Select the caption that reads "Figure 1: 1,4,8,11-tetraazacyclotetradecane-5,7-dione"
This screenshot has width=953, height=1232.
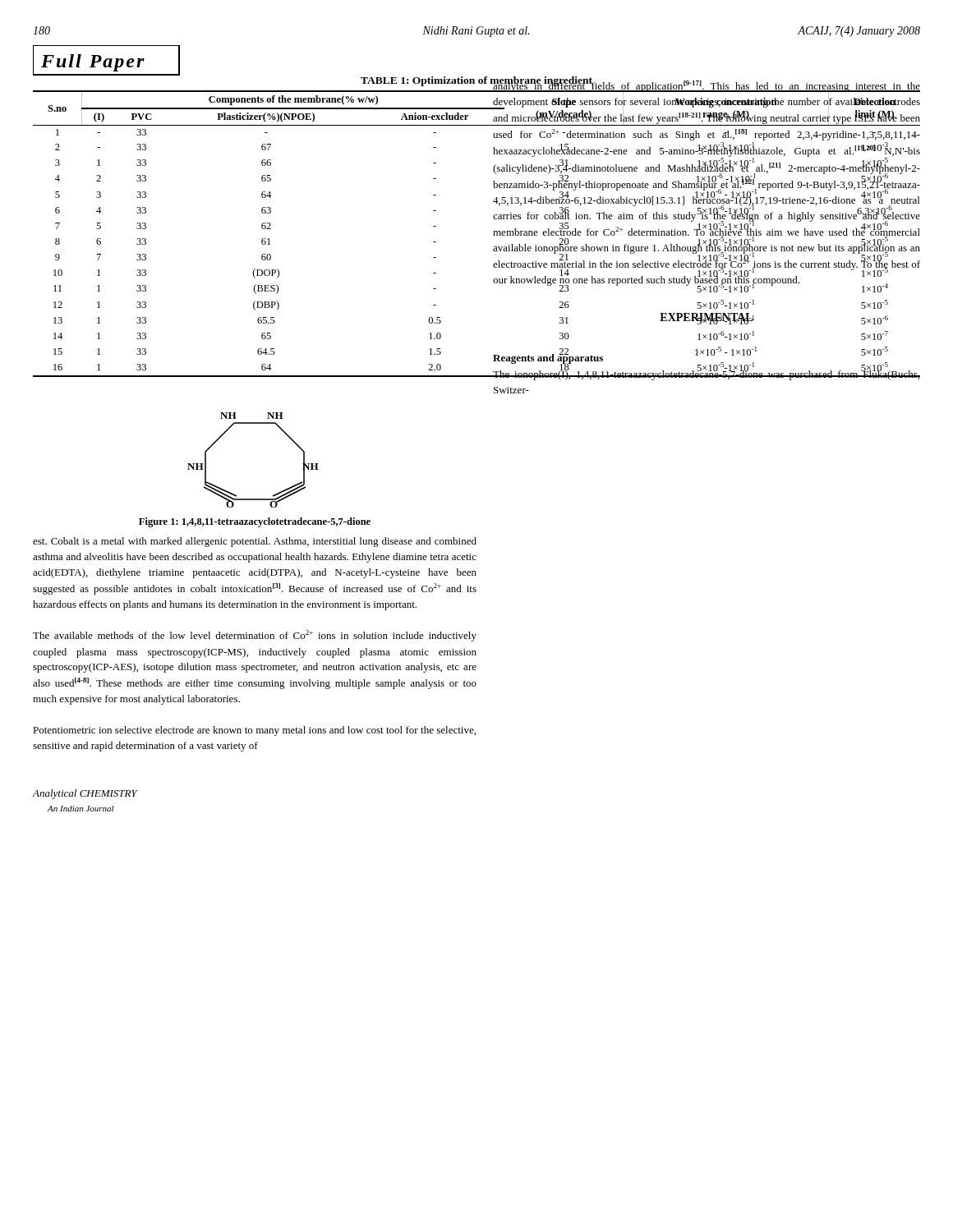(x=255, y=522)
